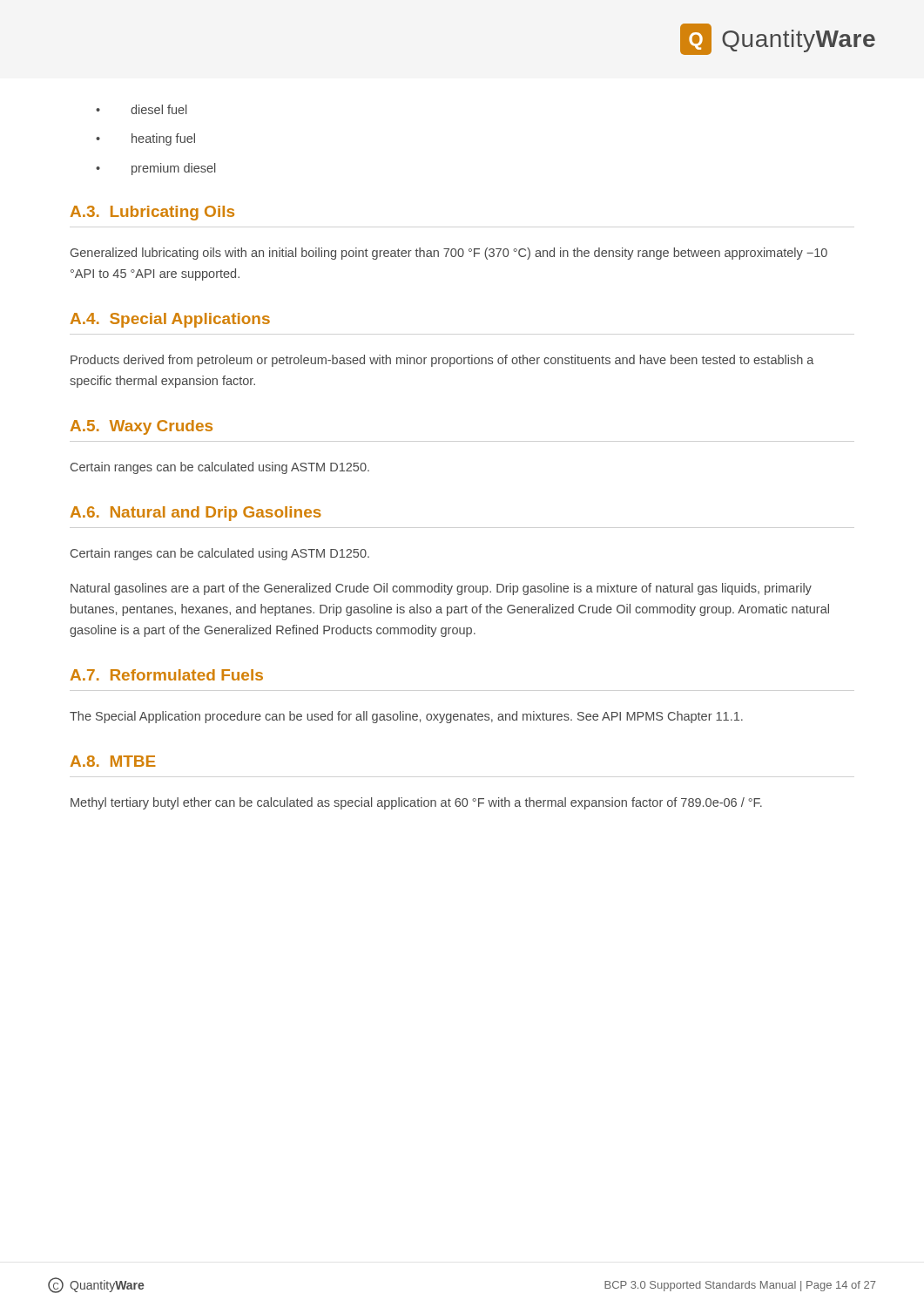Navigate to the block starting "Natural gasolines are a part of the"
The height and width of the screenshot is (1307, 924).
coord(450,609)
